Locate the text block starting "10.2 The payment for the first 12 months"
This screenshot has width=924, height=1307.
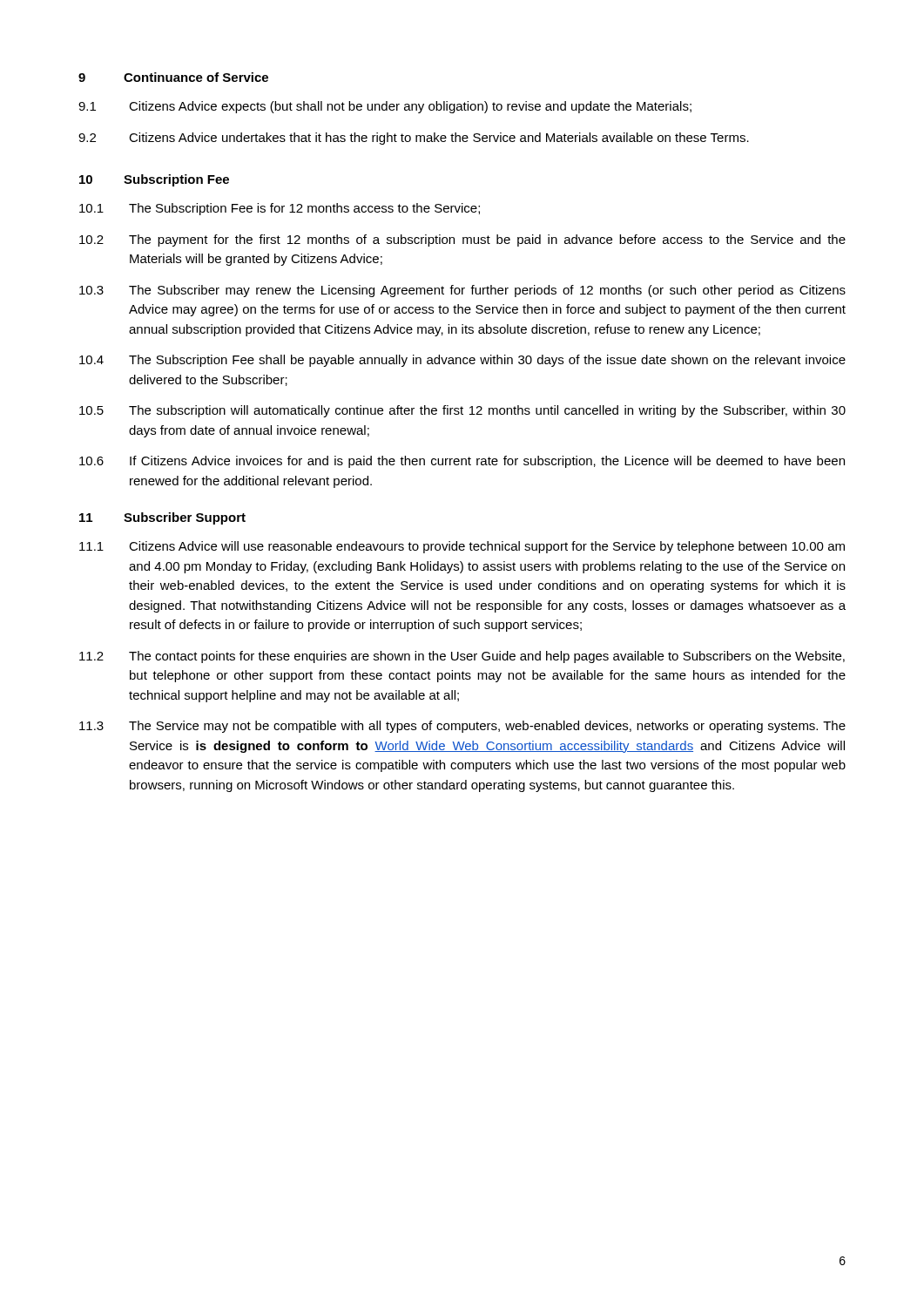point(462,249)
